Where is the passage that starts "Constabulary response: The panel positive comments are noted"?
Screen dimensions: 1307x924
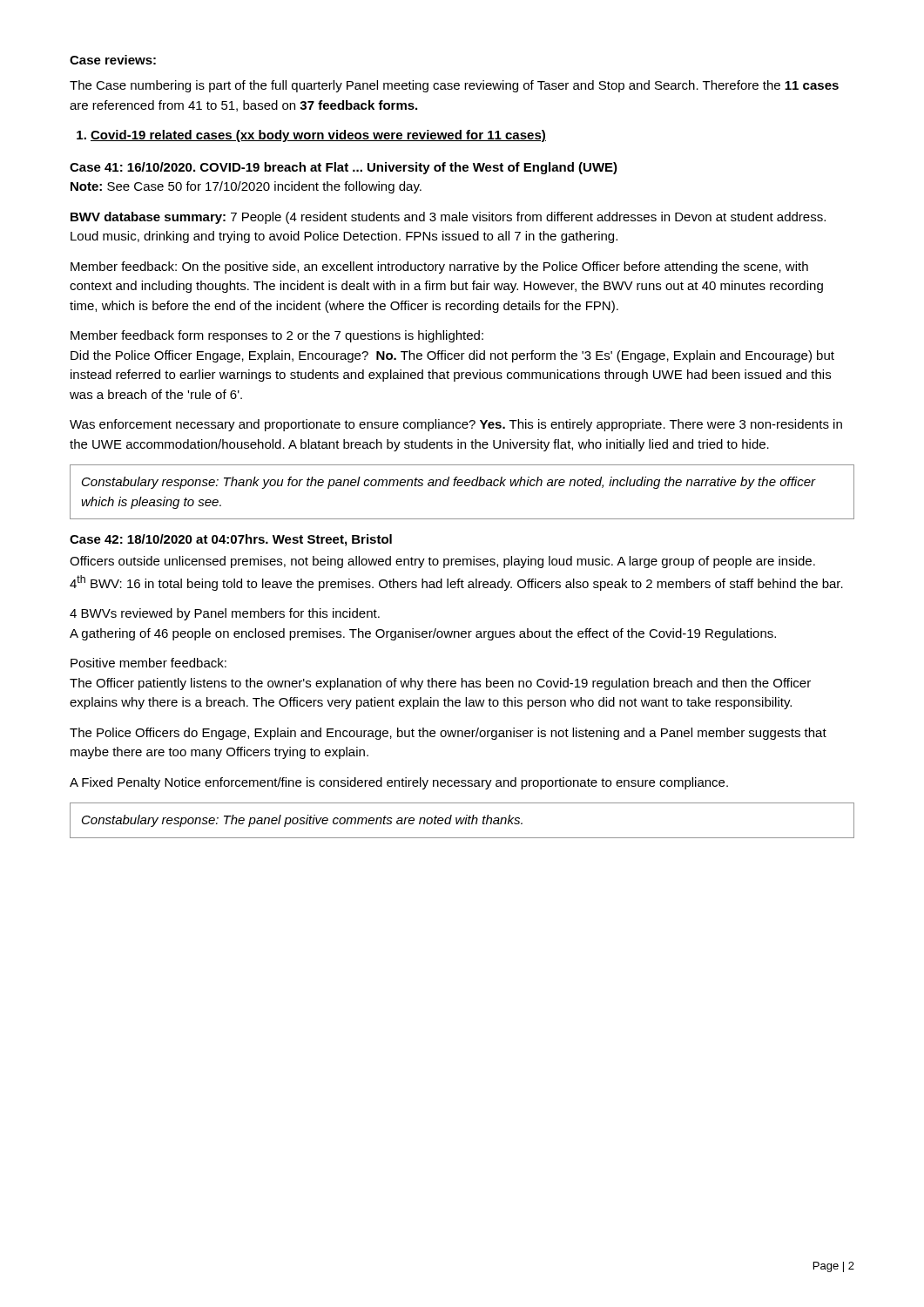tap(302, 819)
